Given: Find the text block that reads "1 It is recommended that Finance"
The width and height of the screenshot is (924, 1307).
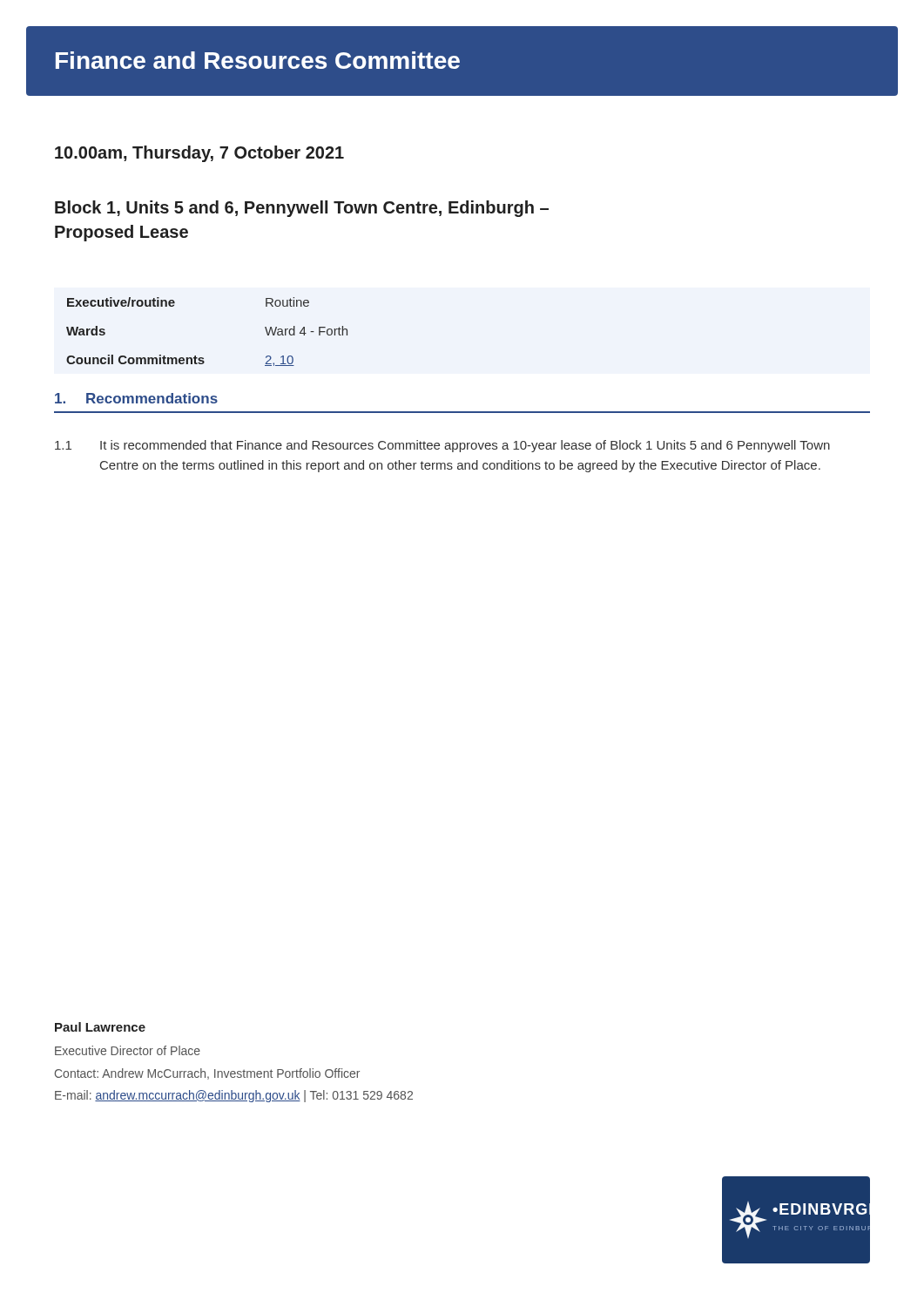Looking at the screenshot, I should pyautogui.click(x=462, y=455).
